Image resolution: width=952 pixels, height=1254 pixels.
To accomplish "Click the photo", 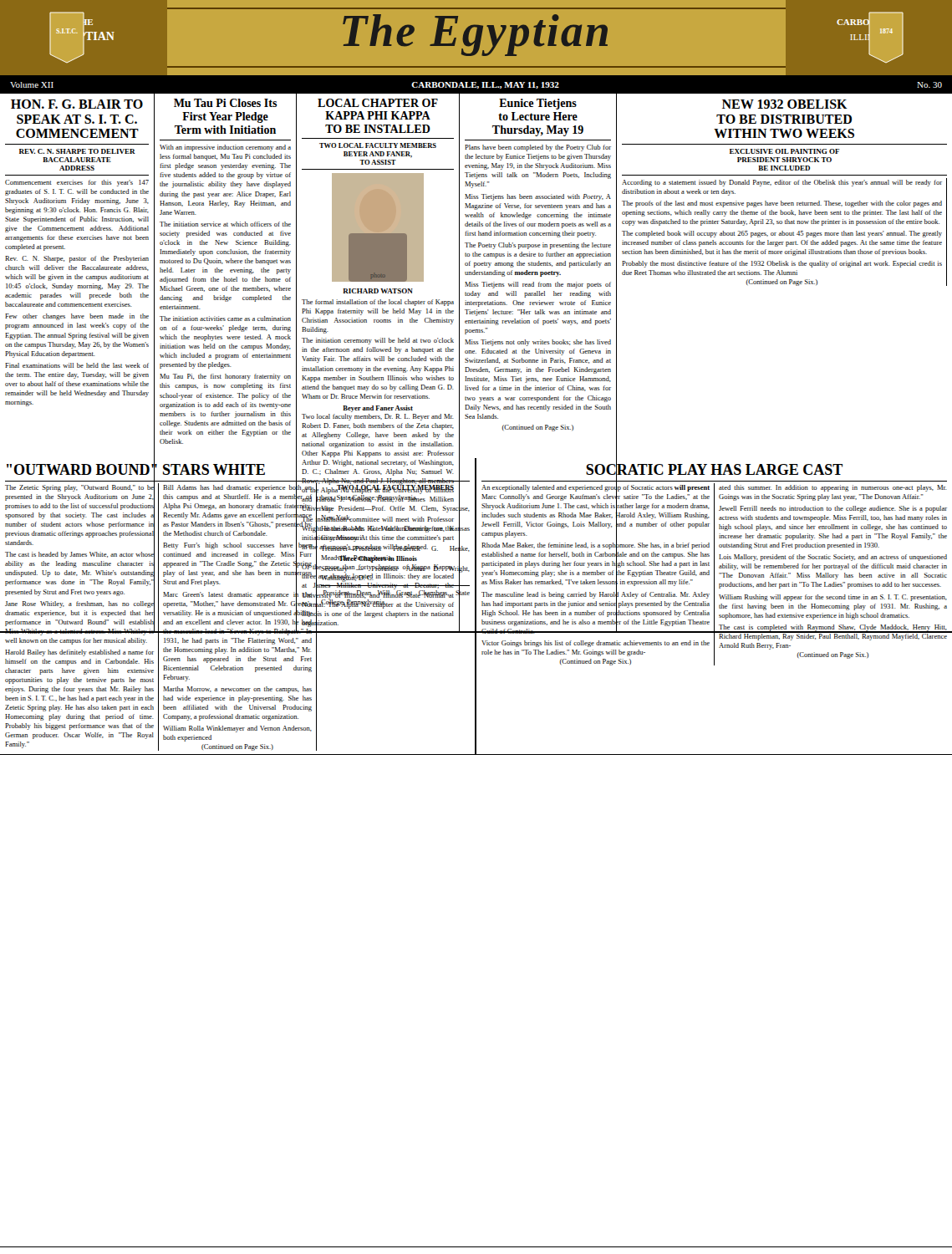I will point(378,228).
